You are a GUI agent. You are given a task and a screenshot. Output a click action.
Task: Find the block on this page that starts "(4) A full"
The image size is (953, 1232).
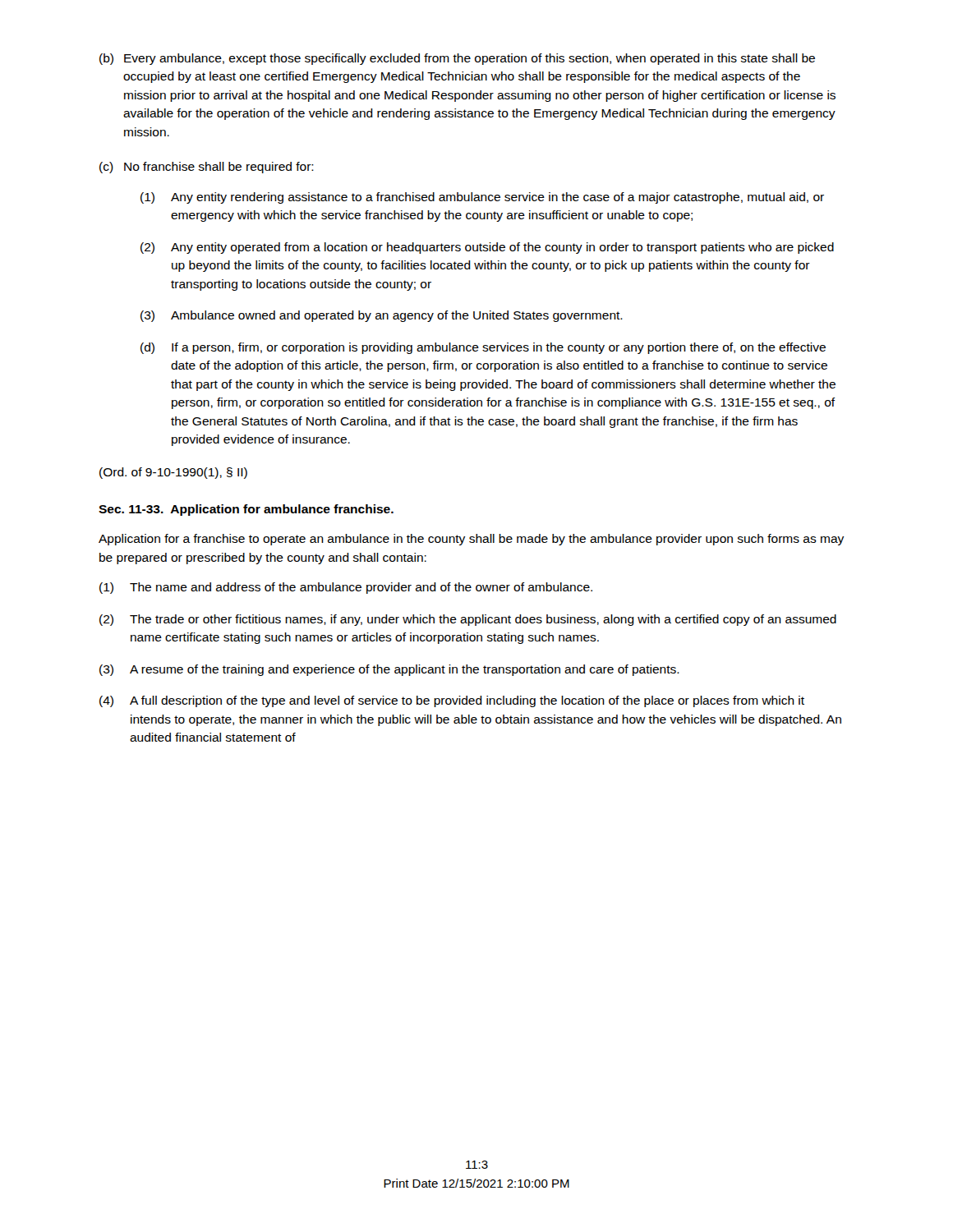tap(472, 719)
